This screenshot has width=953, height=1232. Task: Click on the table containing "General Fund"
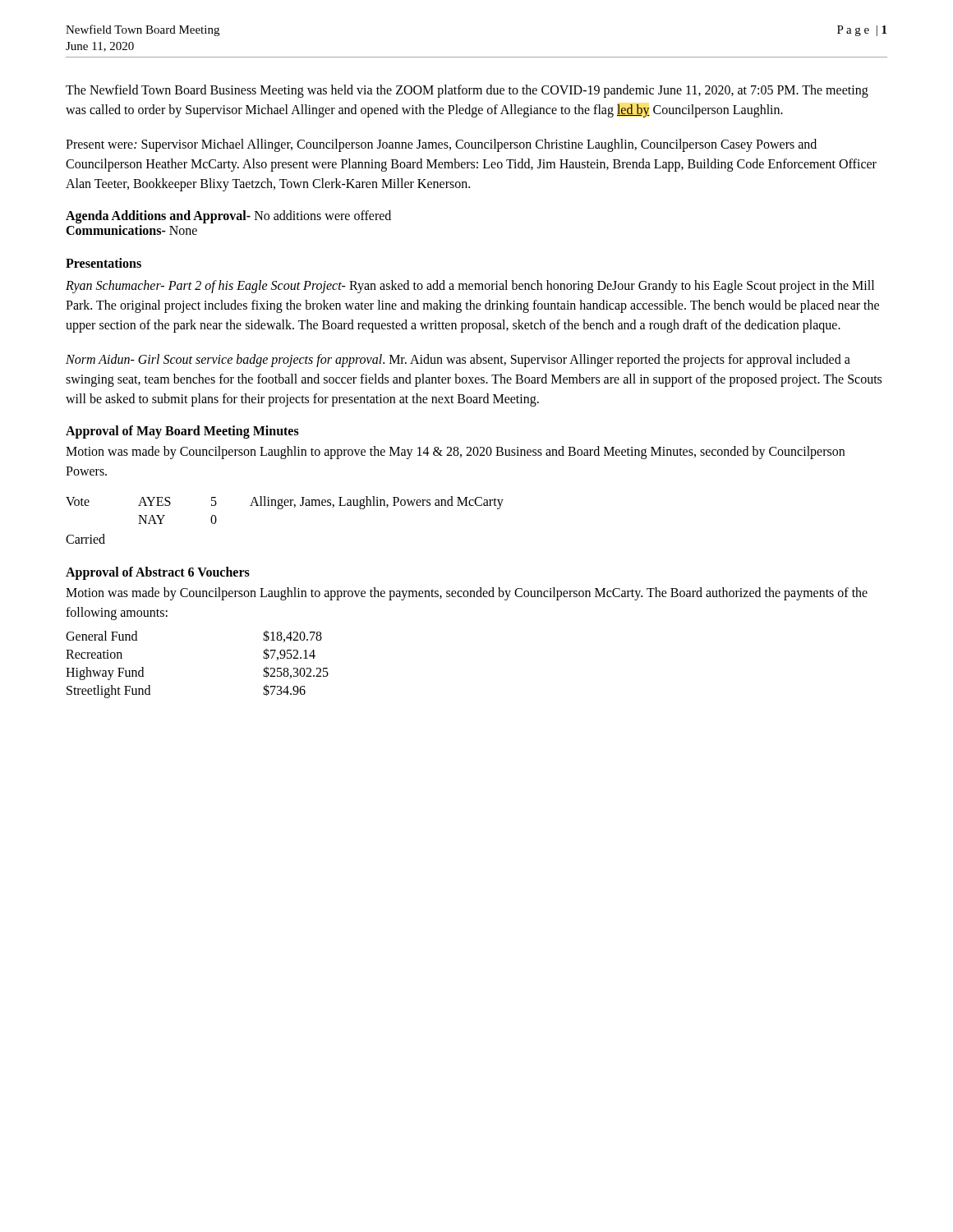tap(476, 664)
